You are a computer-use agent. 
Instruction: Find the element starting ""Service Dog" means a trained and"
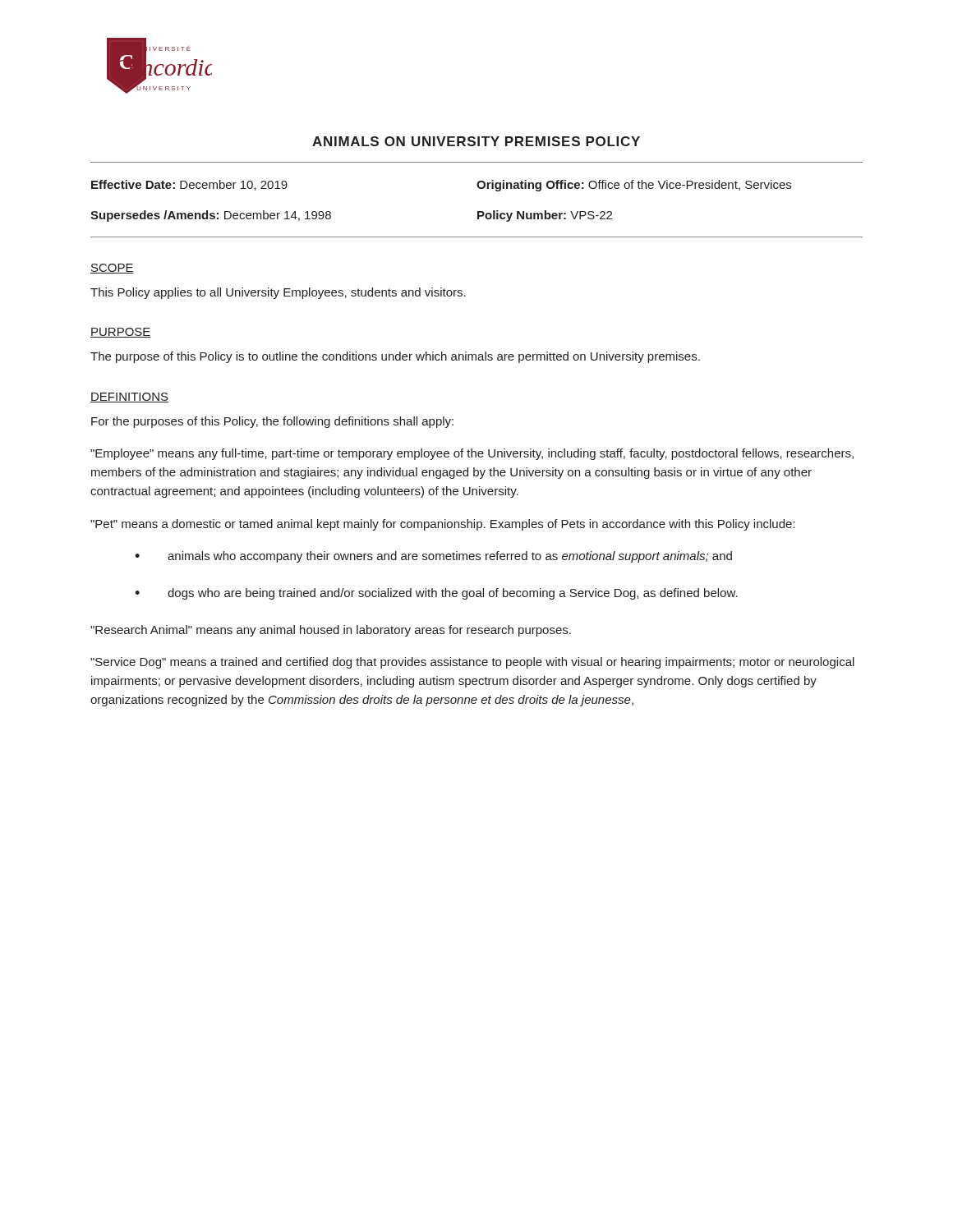click(472, 680)
